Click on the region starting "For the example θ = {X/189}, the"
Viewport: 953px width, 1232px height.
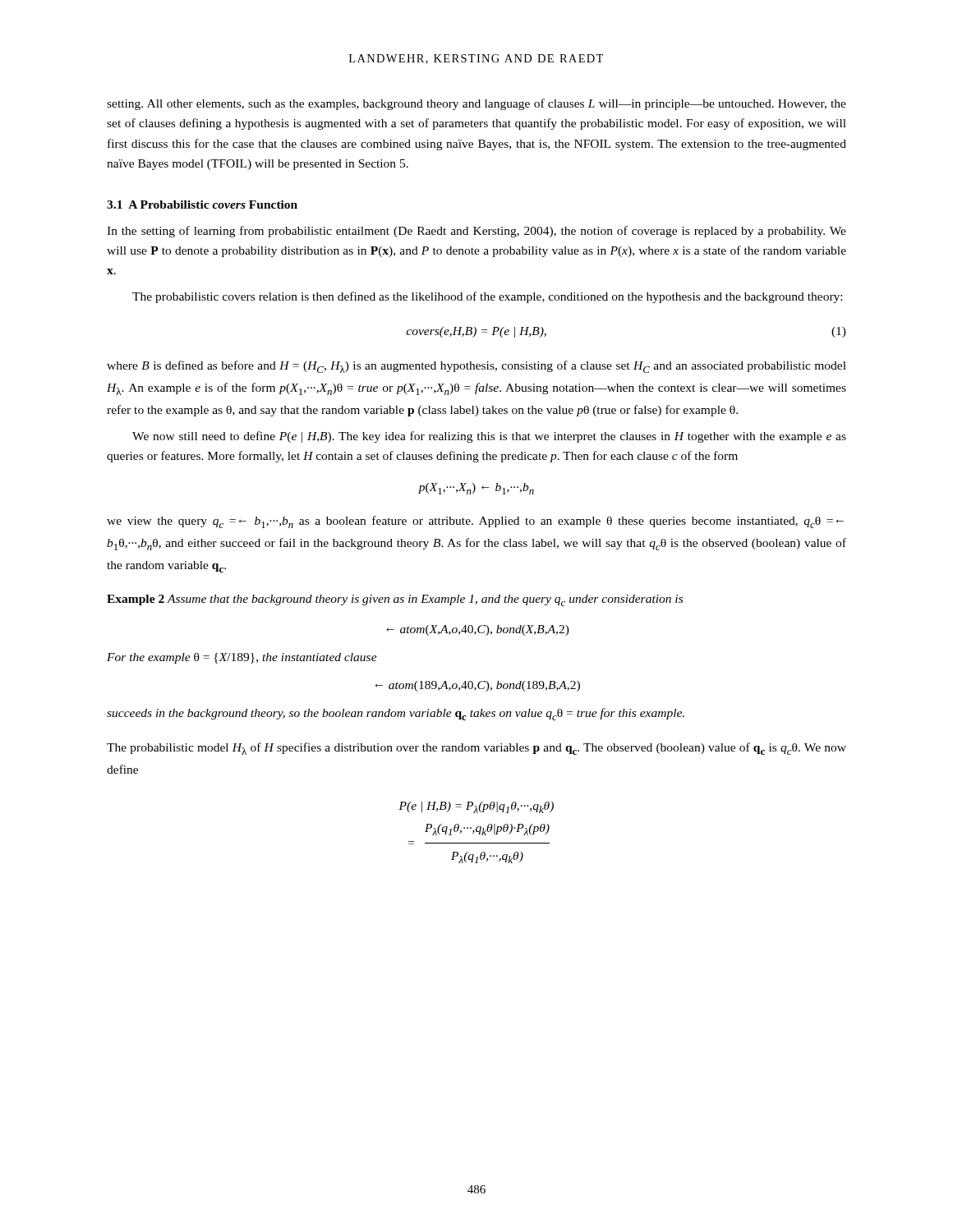[x=242, y=657]
